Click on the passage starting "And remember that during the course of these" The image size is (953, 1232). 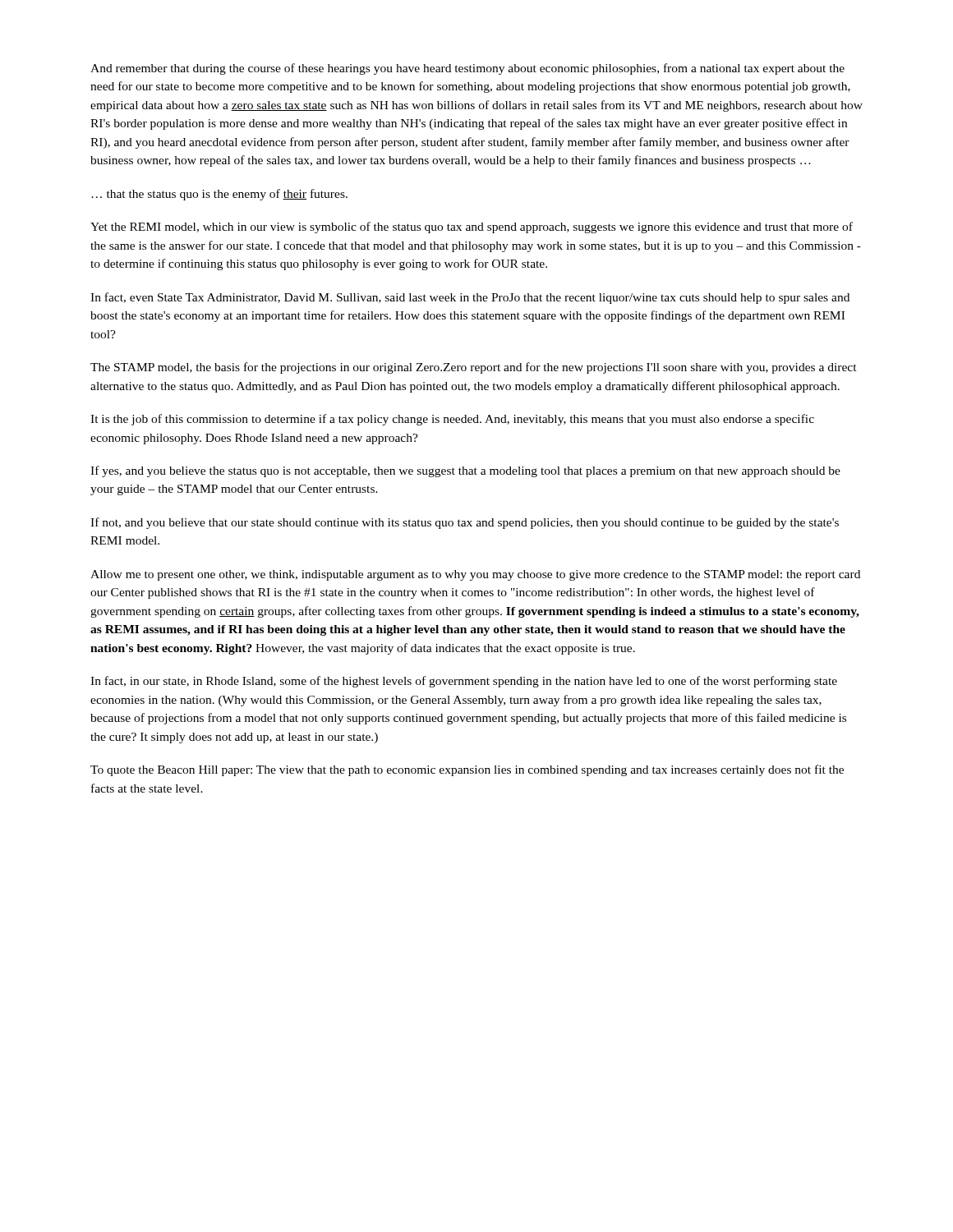[x=476, y=114]
